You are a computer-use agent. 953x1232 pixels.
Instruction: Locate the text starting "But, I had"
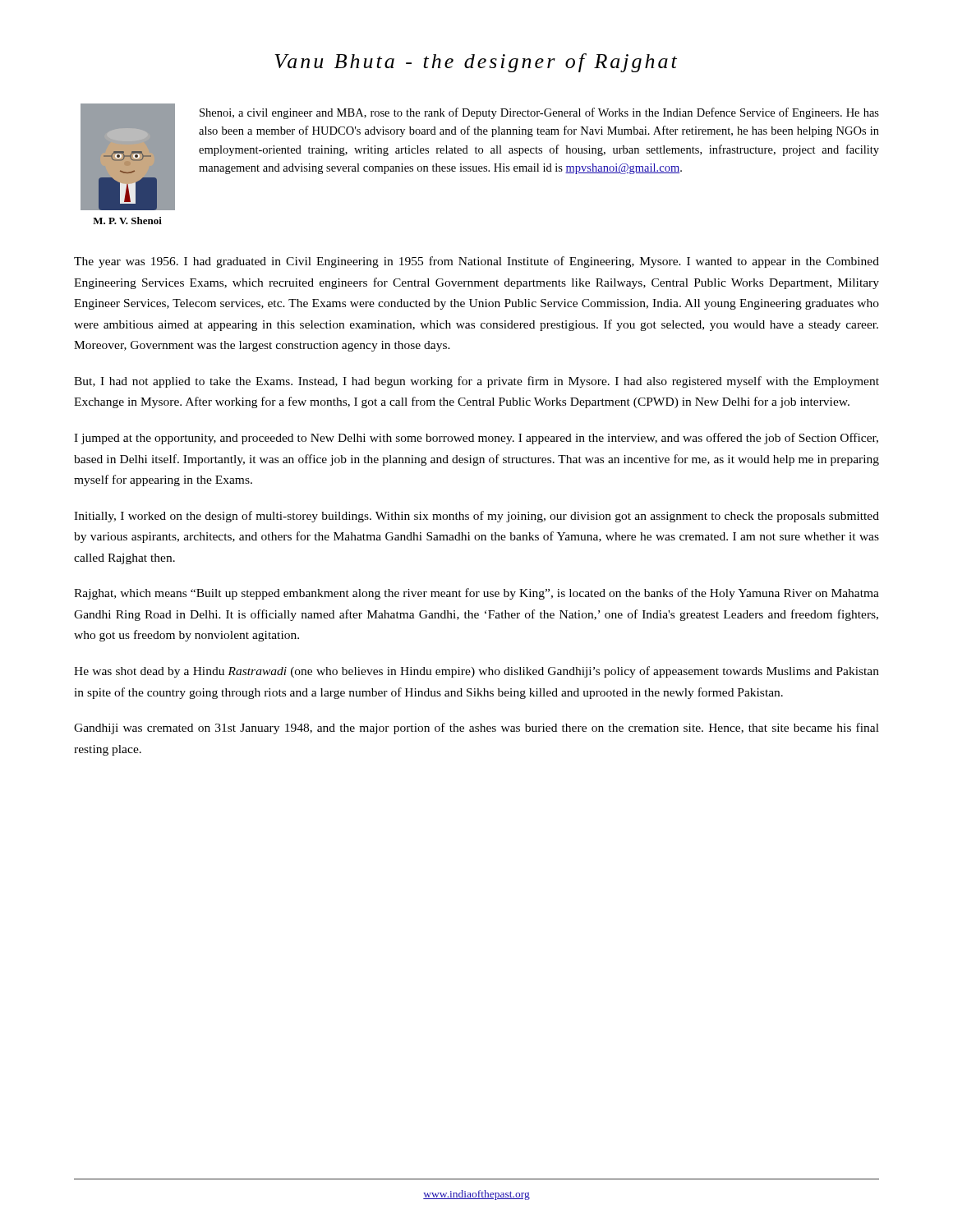(x=476, y=391)
